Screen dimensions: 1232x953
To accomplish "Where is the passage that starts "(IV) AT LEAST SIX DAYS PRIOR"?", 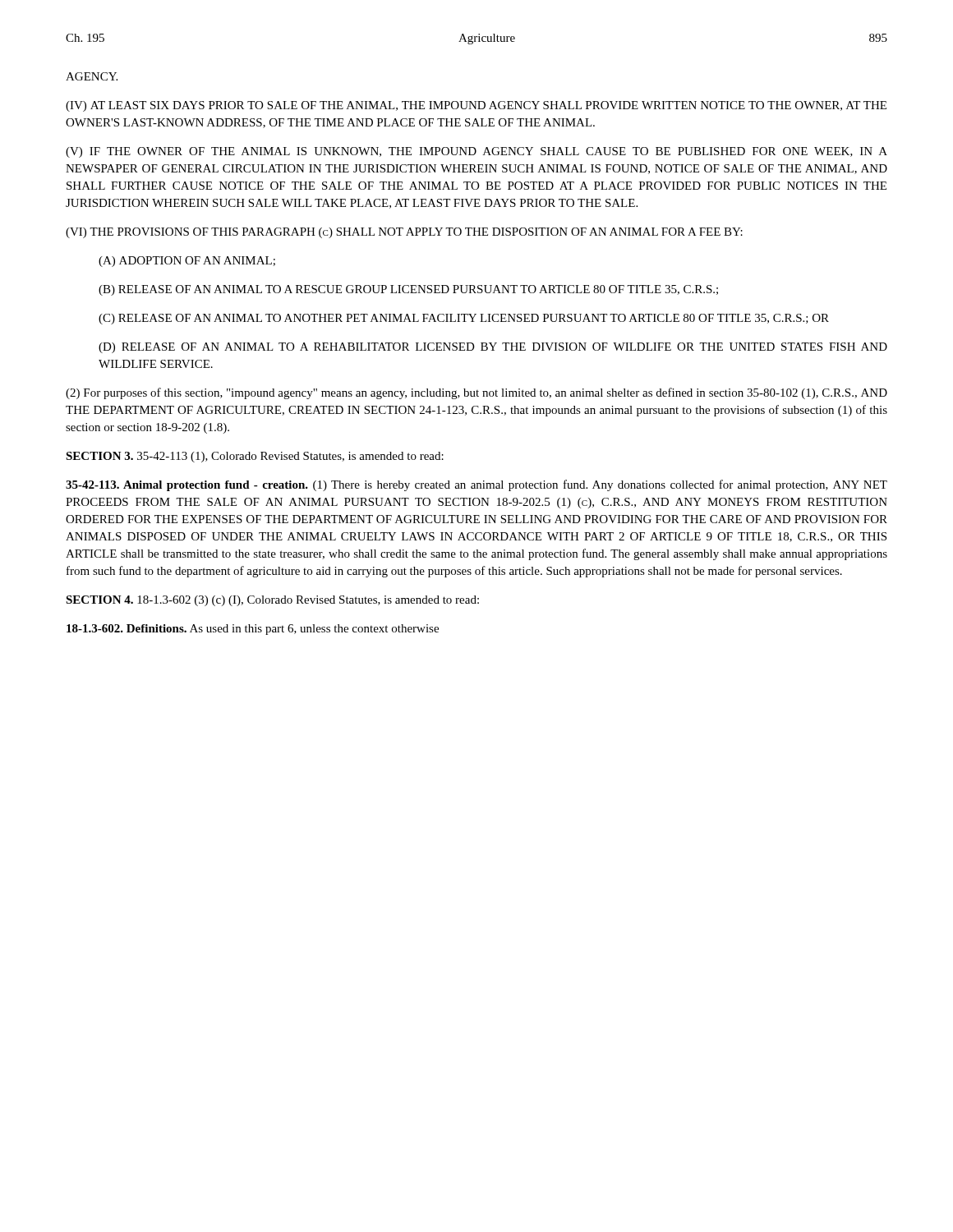I will pyautogui.click(x=476, y=114).
